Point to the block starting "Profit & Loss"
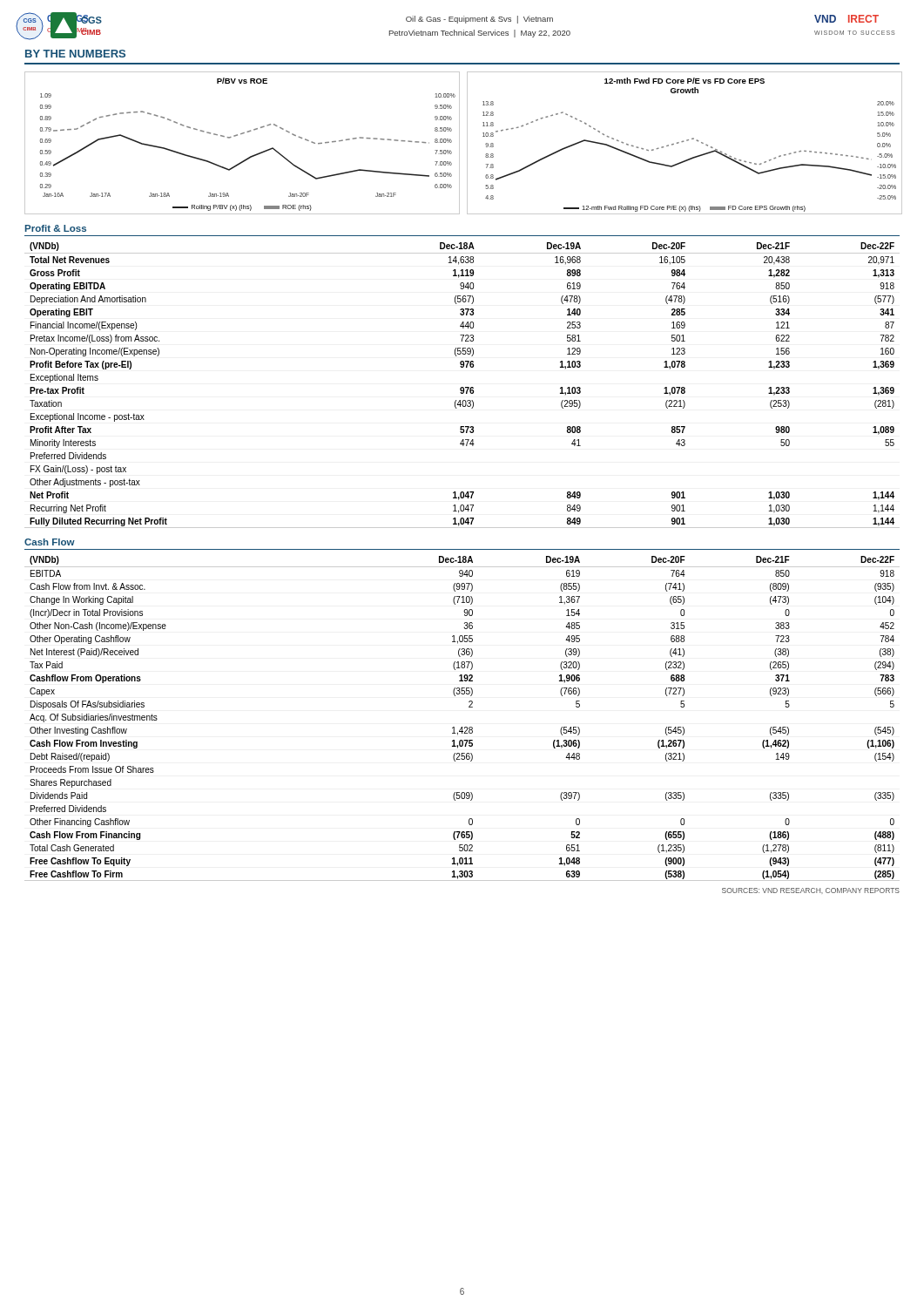The image size is (924, 1307). pyautogui.click(x=56, y=228)
